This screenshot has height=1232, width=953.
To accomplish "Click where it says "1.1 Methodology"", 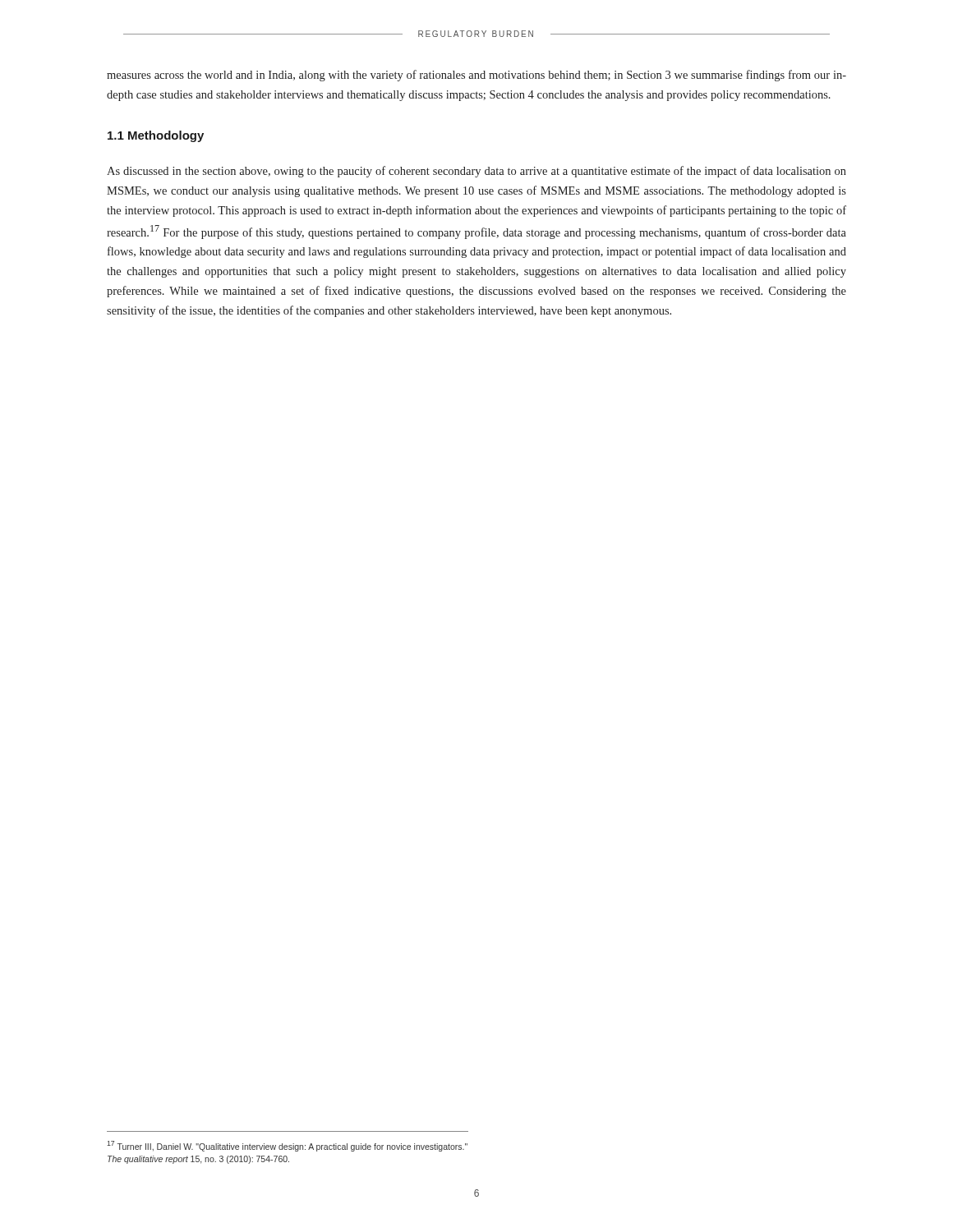I will 155,135.
